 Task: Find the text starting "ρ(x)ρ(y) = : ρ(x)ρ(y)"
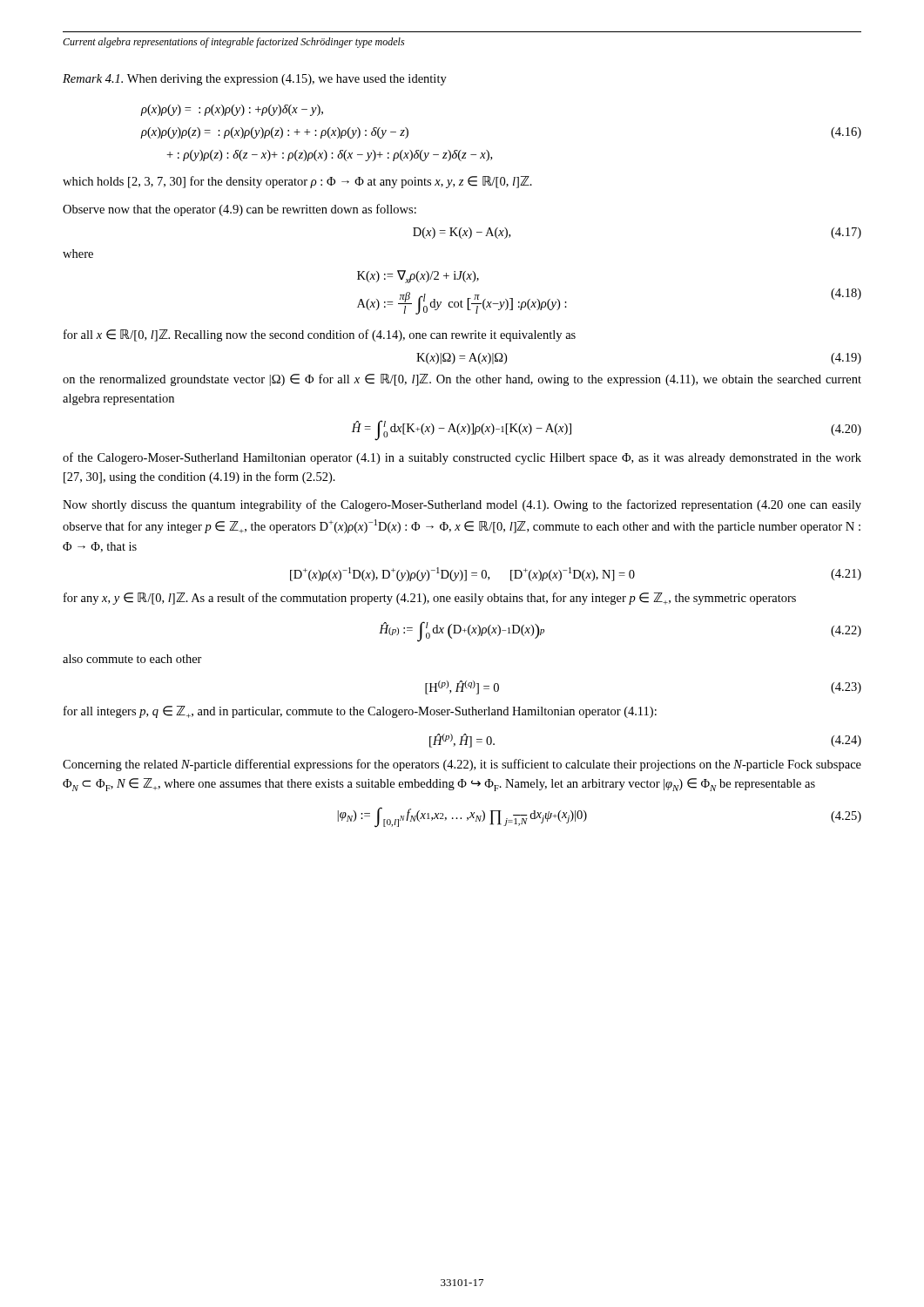pos(232,110)
